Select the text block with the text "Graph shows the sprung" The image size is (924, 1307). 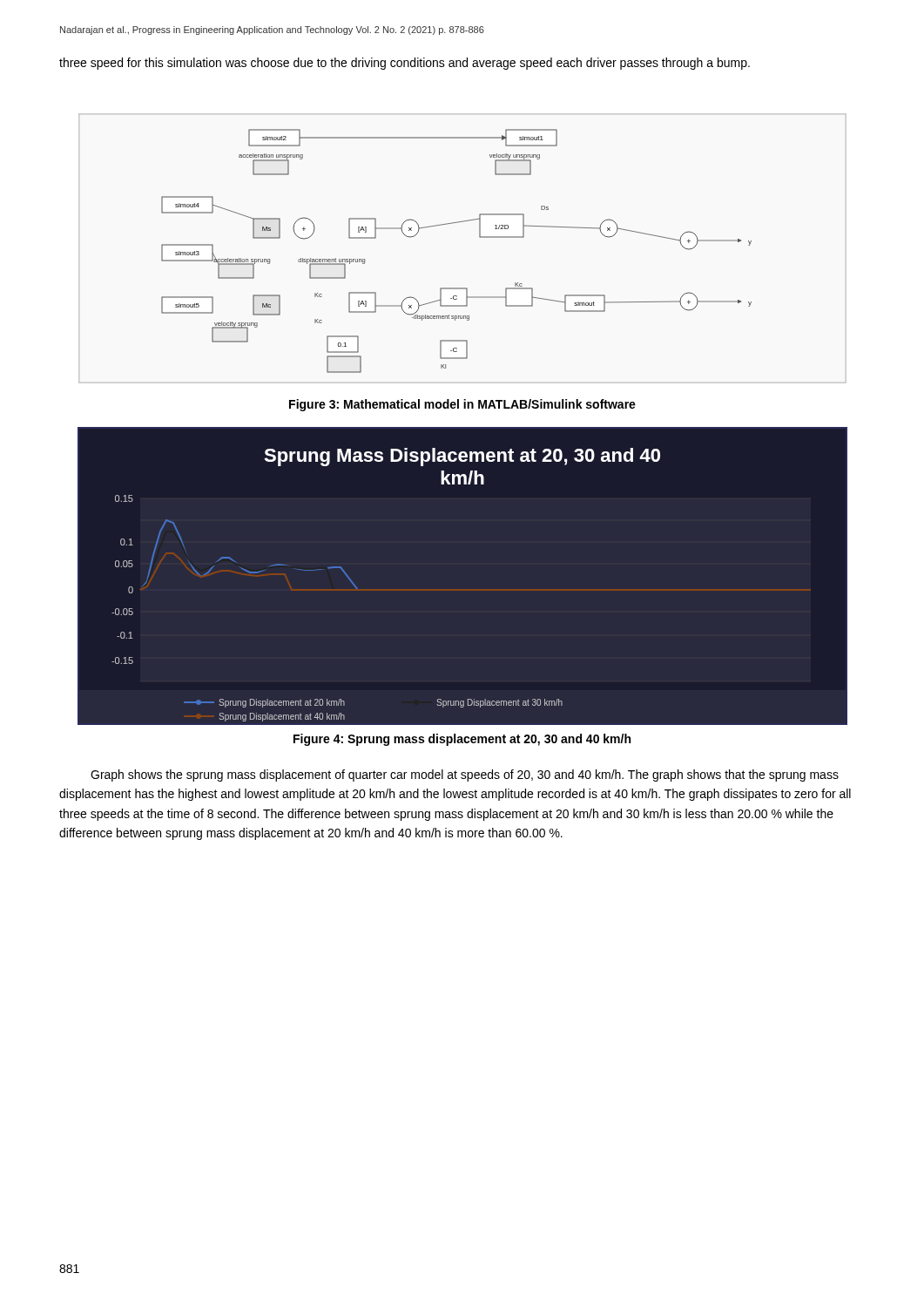[x=455, y=804]
